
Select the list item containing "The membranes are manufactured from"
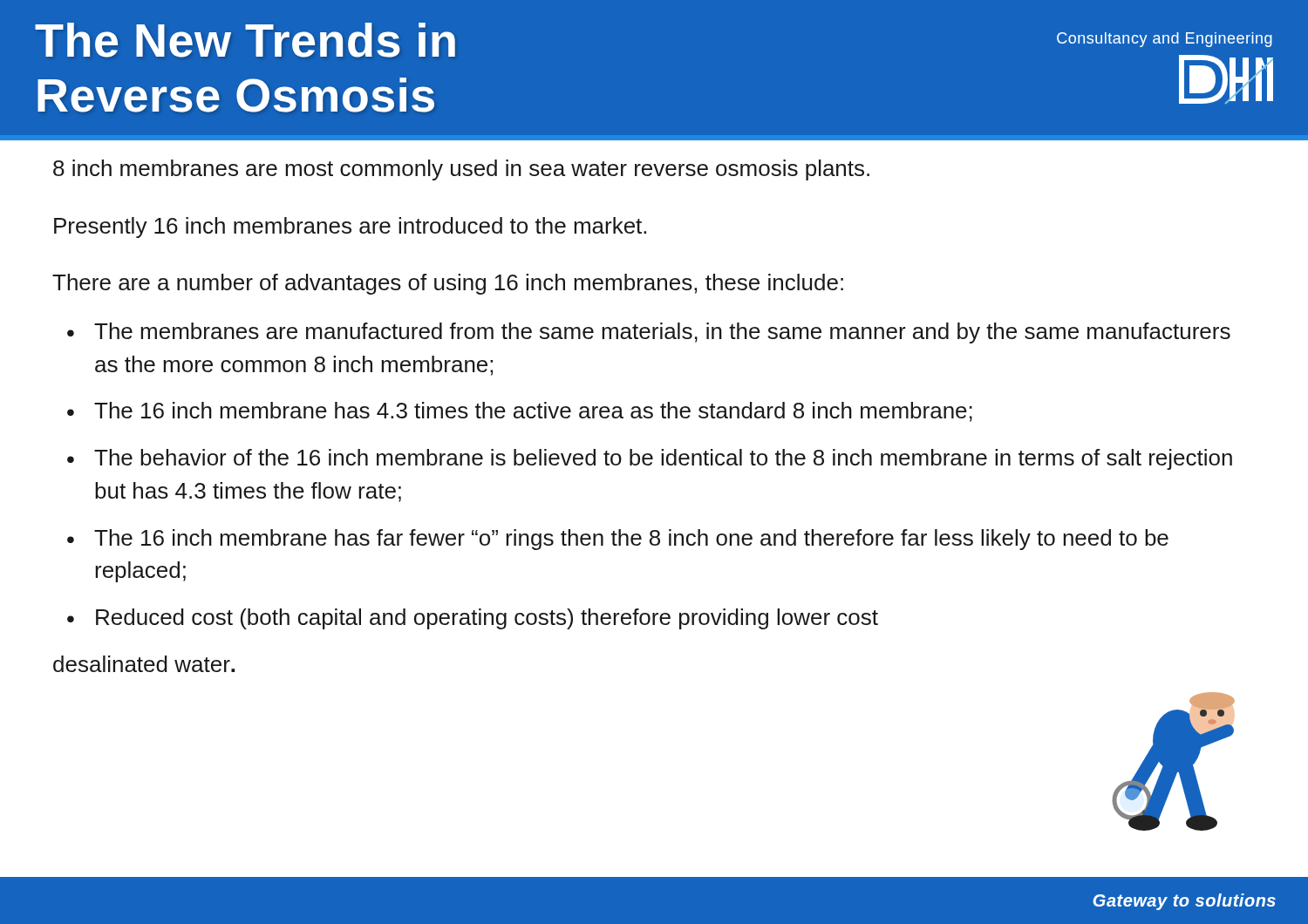pyautogui.click(x=663, y=348)
